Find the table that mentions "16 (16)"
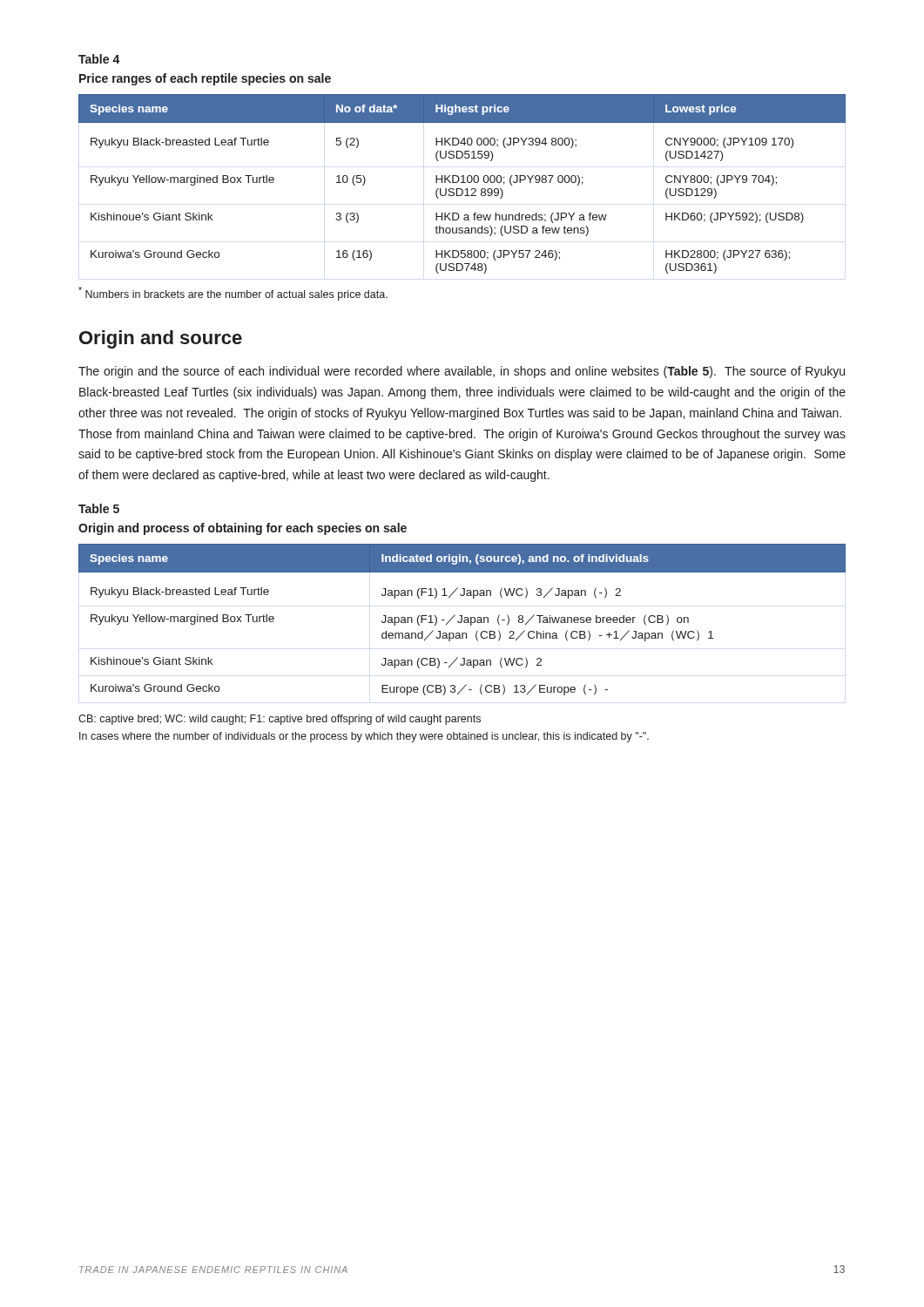The height and width of the screenshot is (1307, 924). point(462,187)
